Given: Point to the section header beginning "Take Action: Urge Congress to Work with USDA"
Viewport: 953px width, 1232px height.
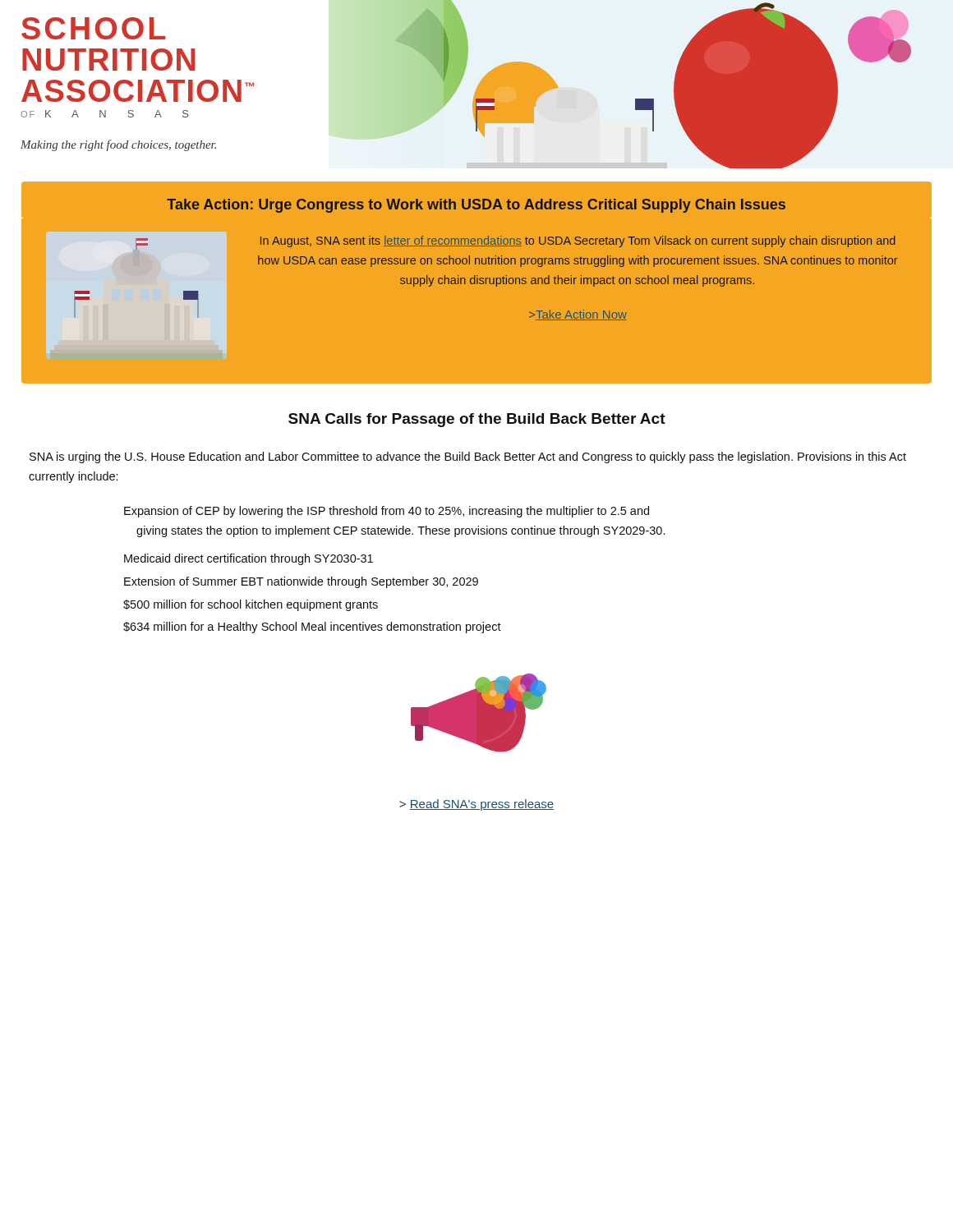Looking at the screenshot, I should click(476, 205).
